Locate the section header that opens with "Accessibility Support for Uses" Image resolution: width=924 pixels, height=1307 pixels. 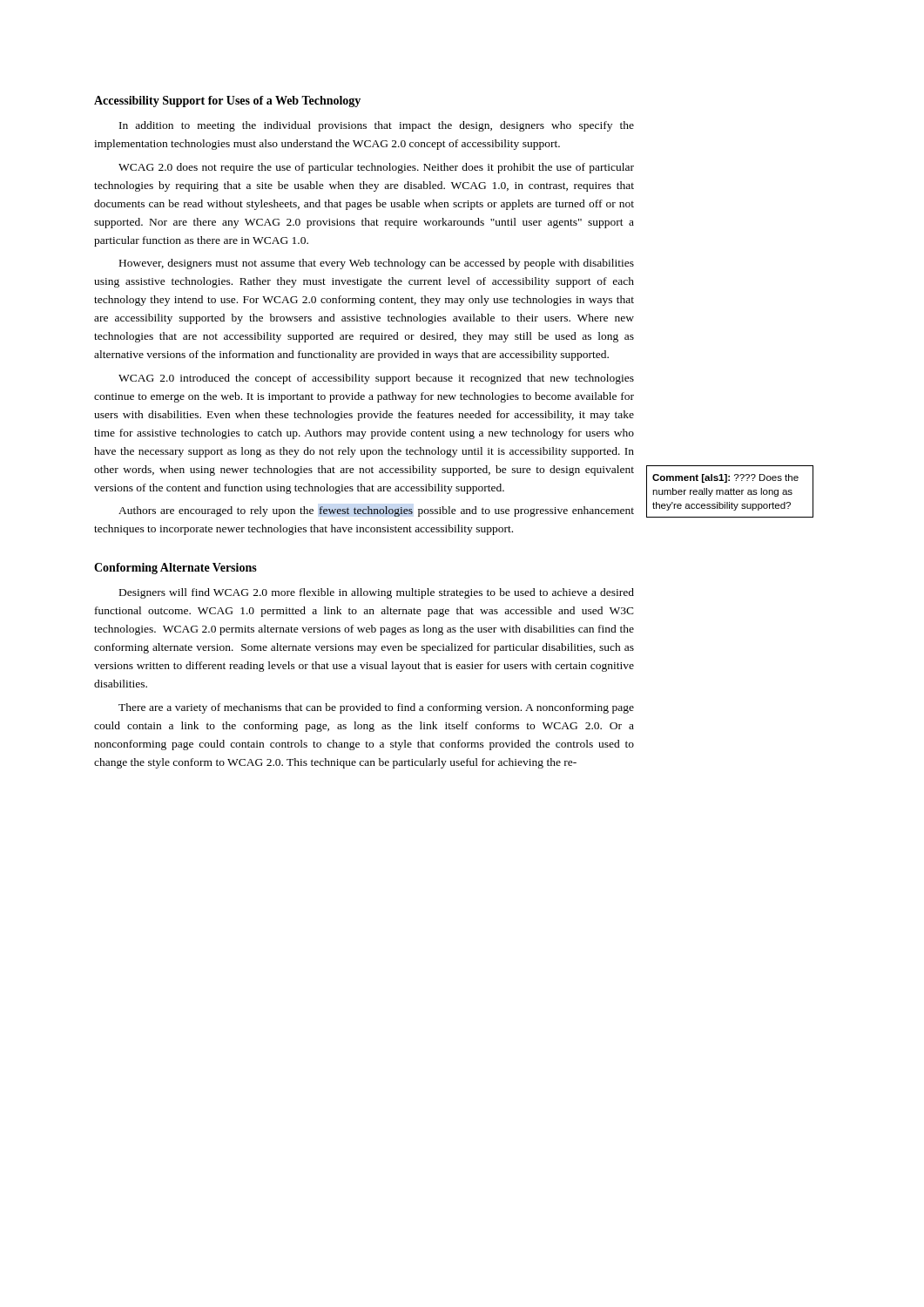tap(227, 101)
